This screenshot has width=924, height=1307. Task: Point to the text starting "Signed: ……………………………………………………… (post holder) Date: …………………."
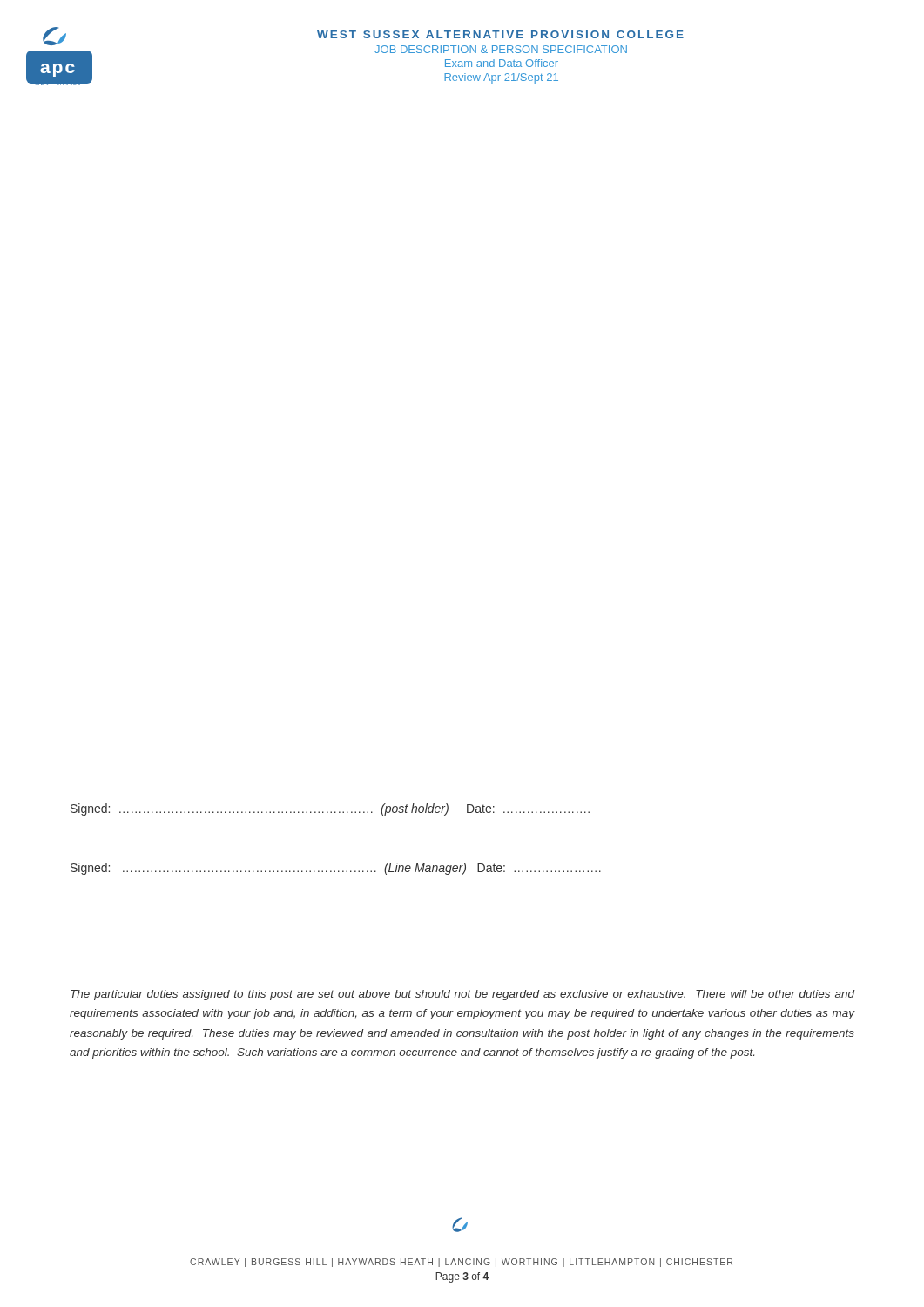coord(330,809)
